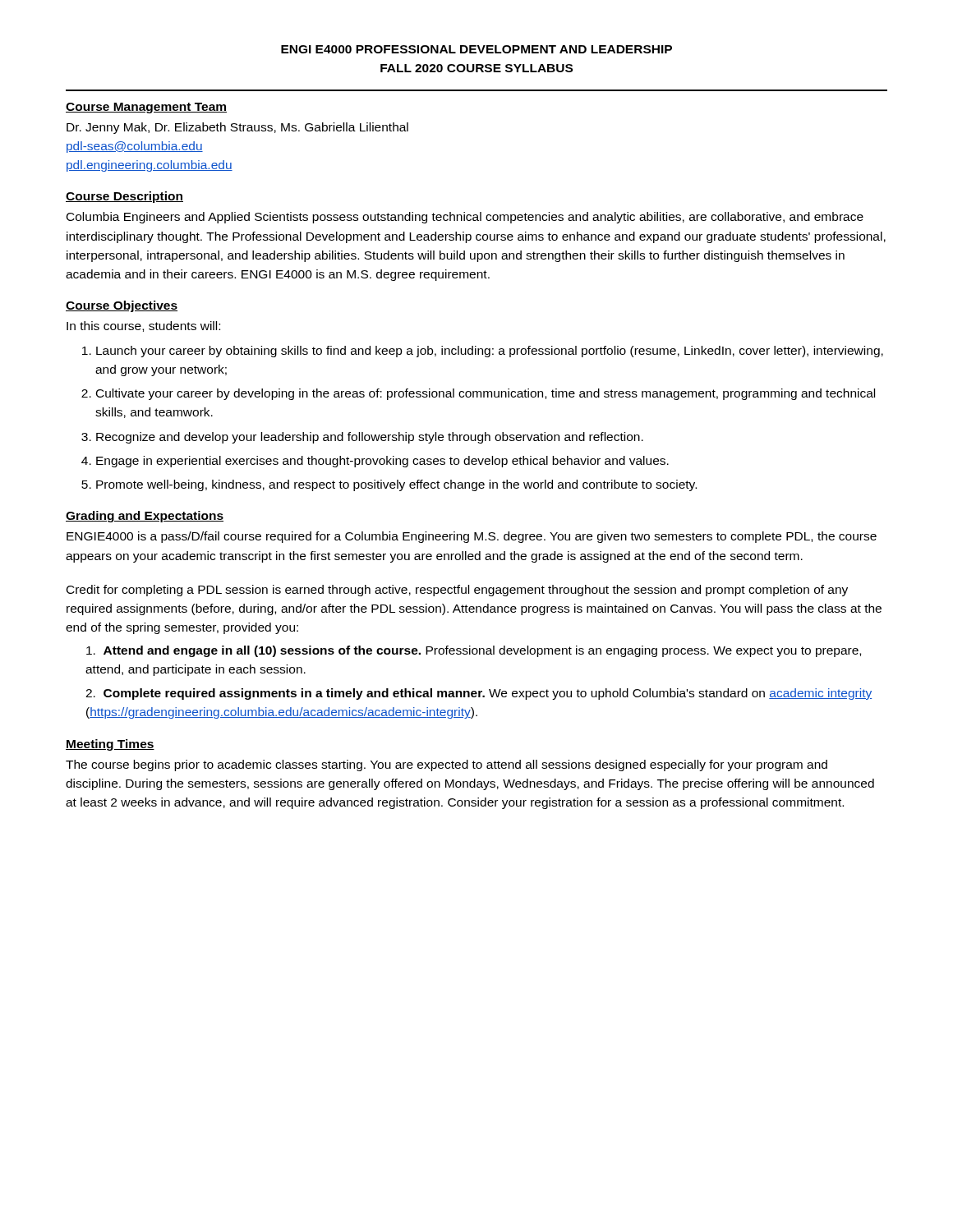
Task: Point to the element starting "Course Description"
Action: click(x=124, y=197)
